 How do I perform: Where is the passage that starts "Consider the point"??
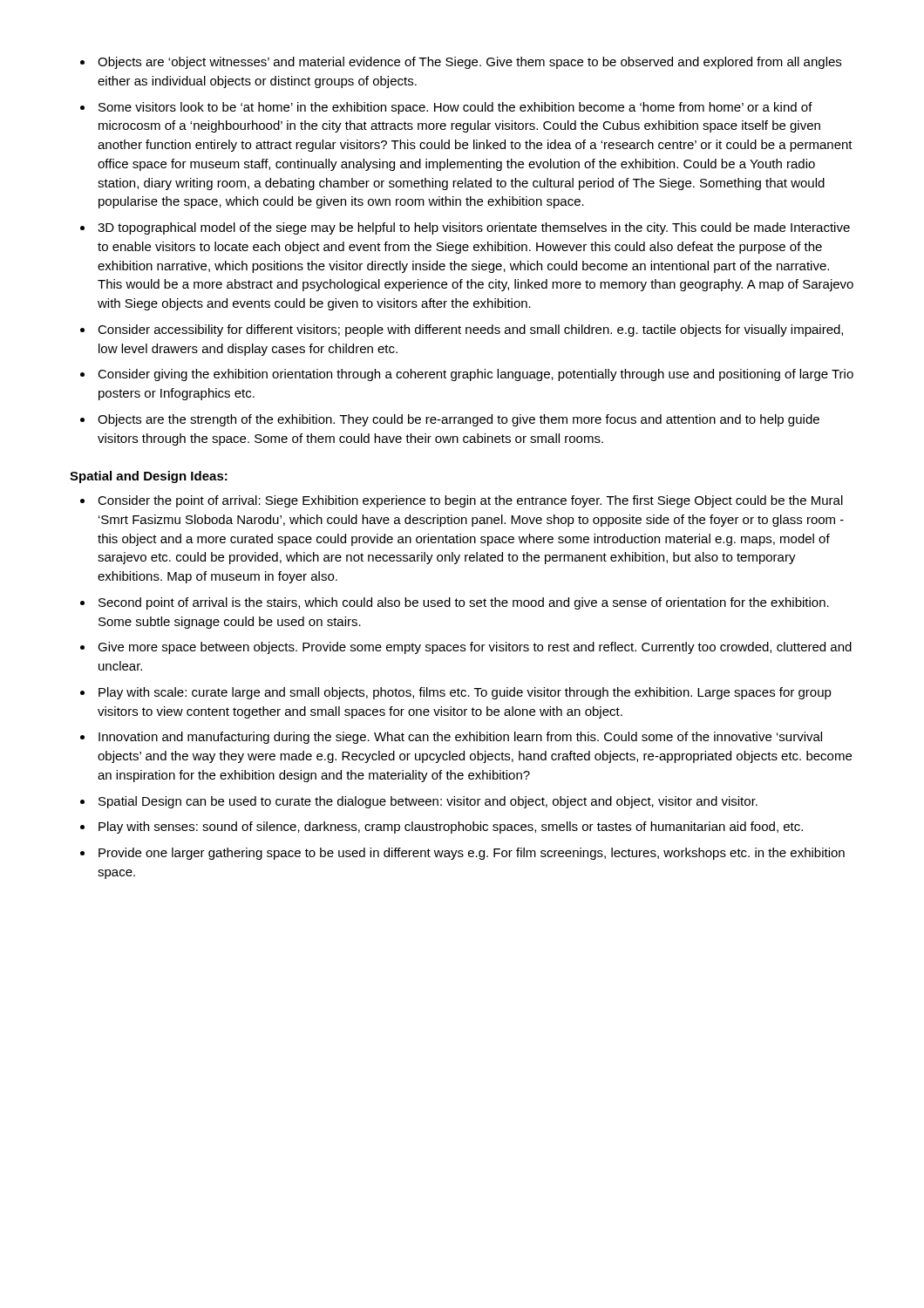462,686
